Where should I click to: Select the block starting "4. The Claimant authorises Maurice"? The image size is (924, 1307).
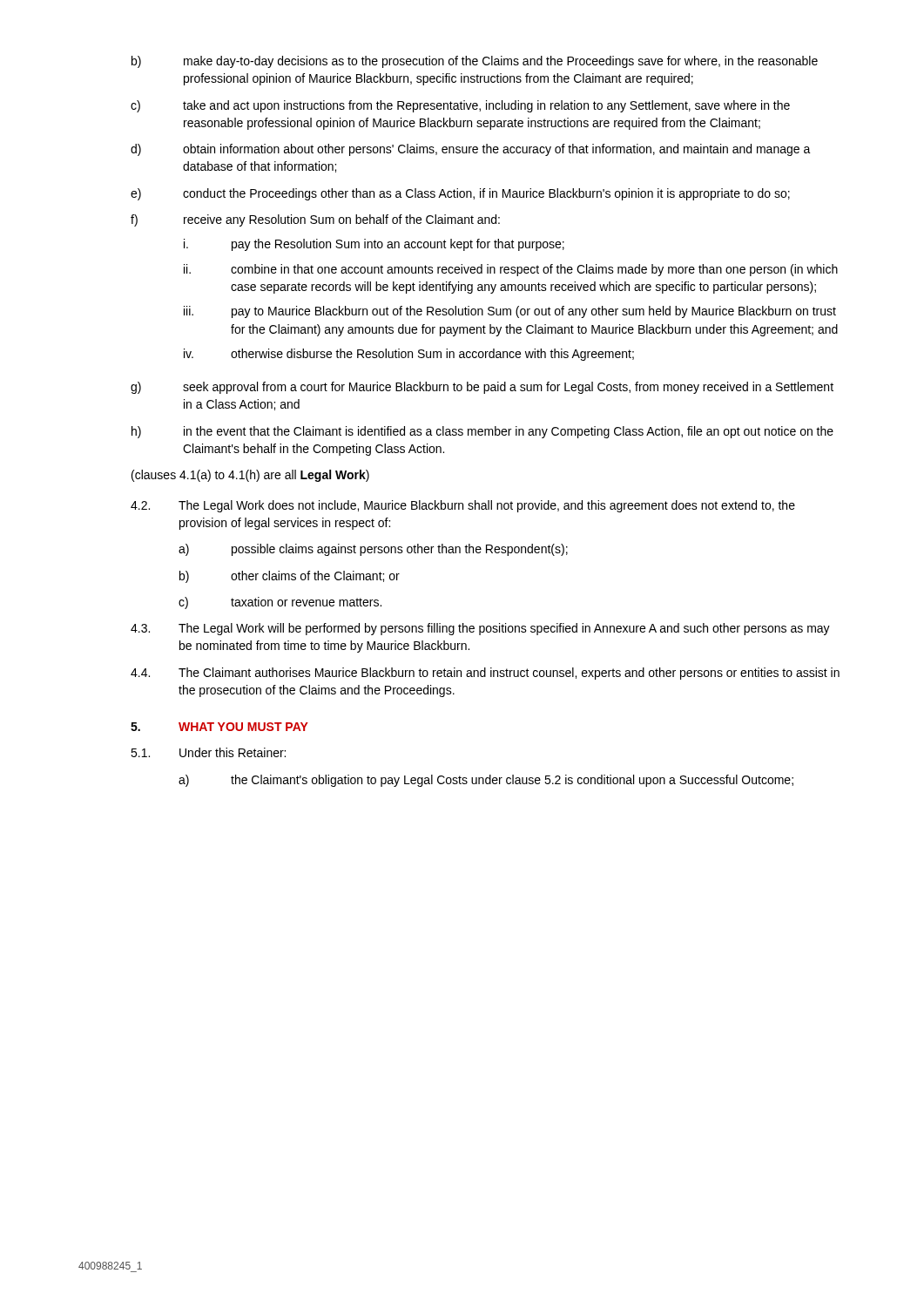(x=488, y=681)
